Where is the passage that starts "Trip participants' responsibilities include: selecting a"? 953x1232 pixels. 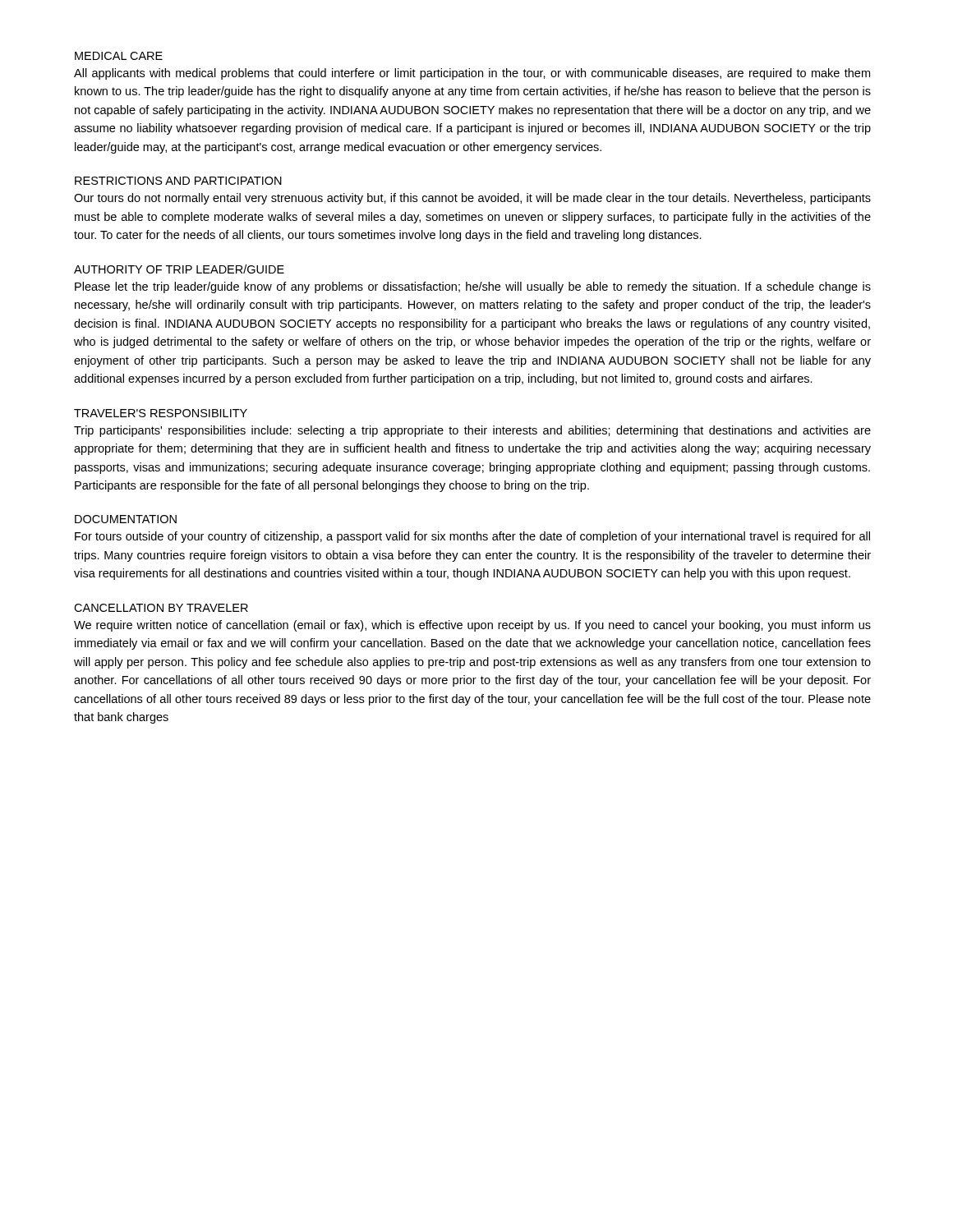tap(472, 458)
